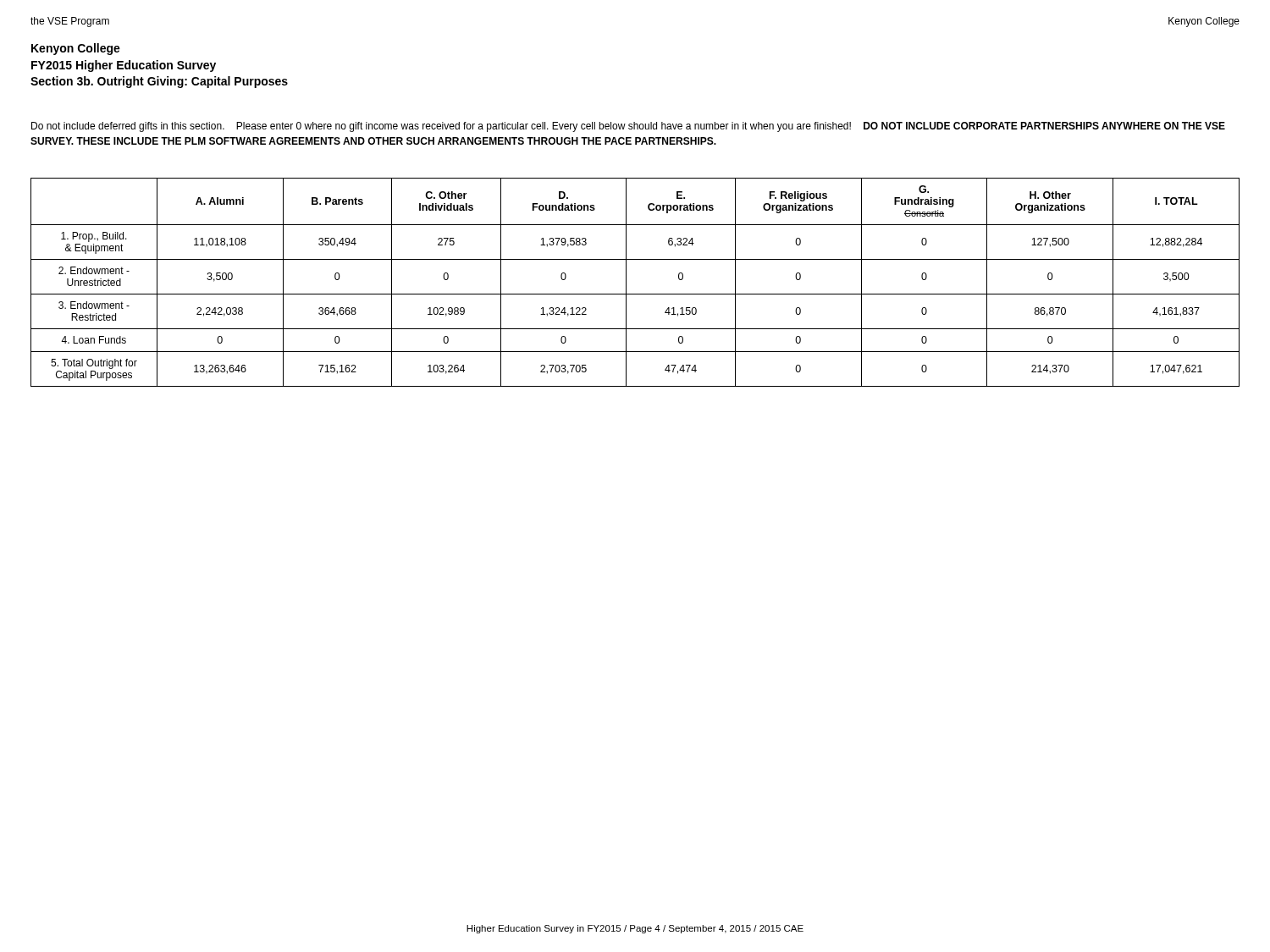Screen dimensions: 952x1270
Task: Point to the element starting "Kenyon College FY2015 Higher Education Survey Section"
Action: tap(159, 65)
